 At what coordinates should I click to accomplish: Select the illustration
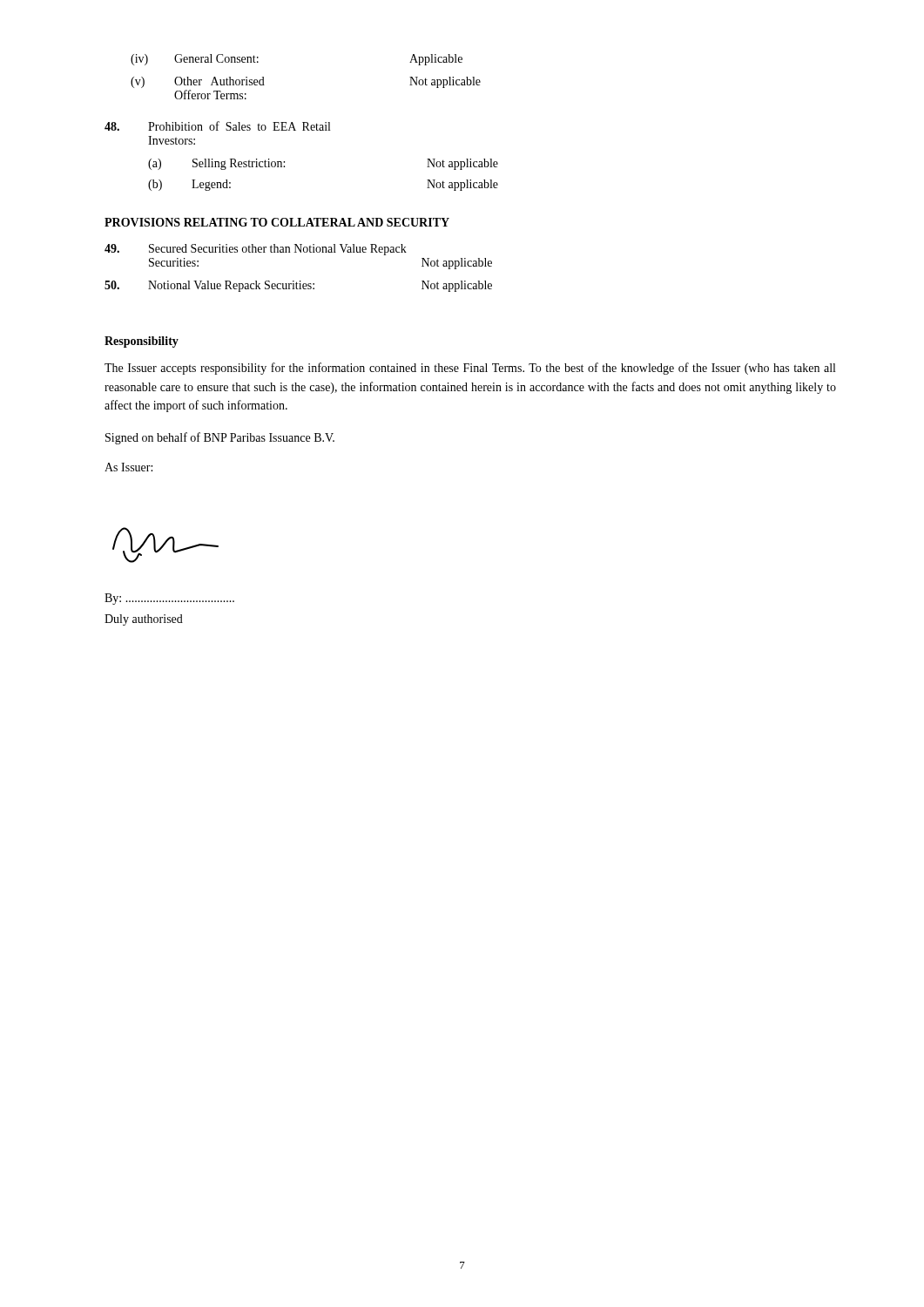click(165, 540)
